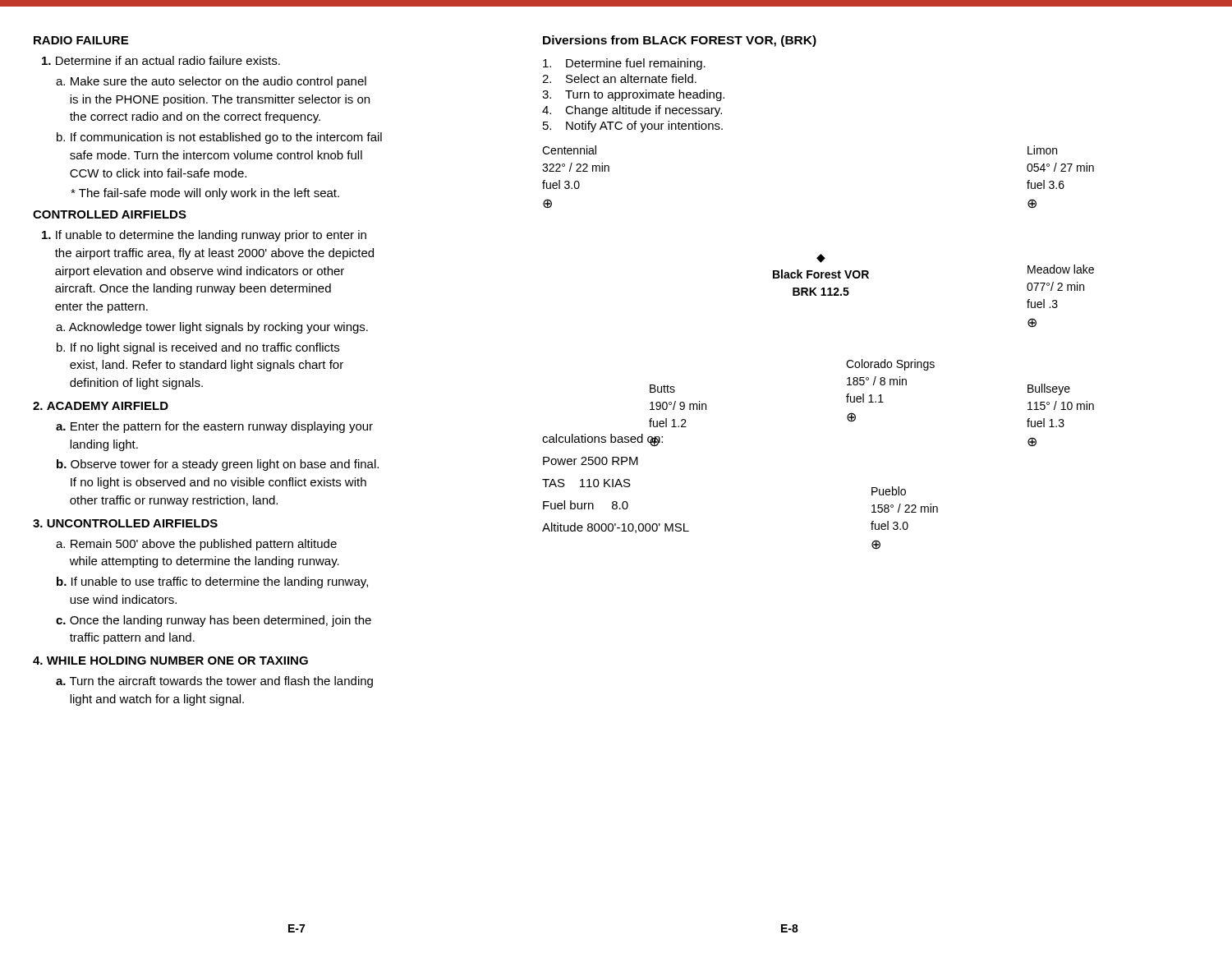Screen dimensions: 953x1232
Task: Find the list item with the text "a. Turn the aircraft towards the tower"
Action: [215, 690]
